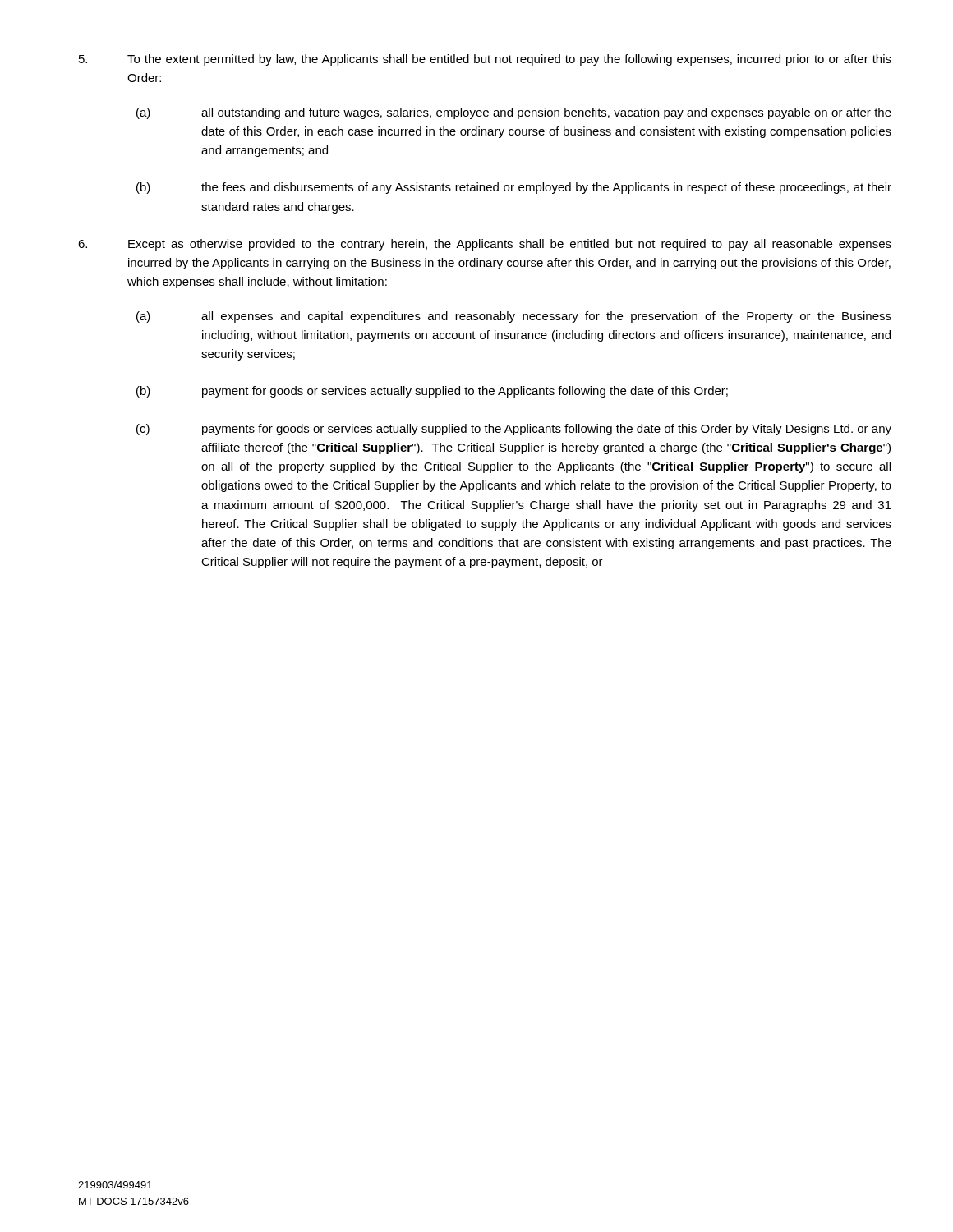This screenshot has height=1232, width=953.
Task: Select the text block starting "(a) all expenses and"
Action: point(509,335)
